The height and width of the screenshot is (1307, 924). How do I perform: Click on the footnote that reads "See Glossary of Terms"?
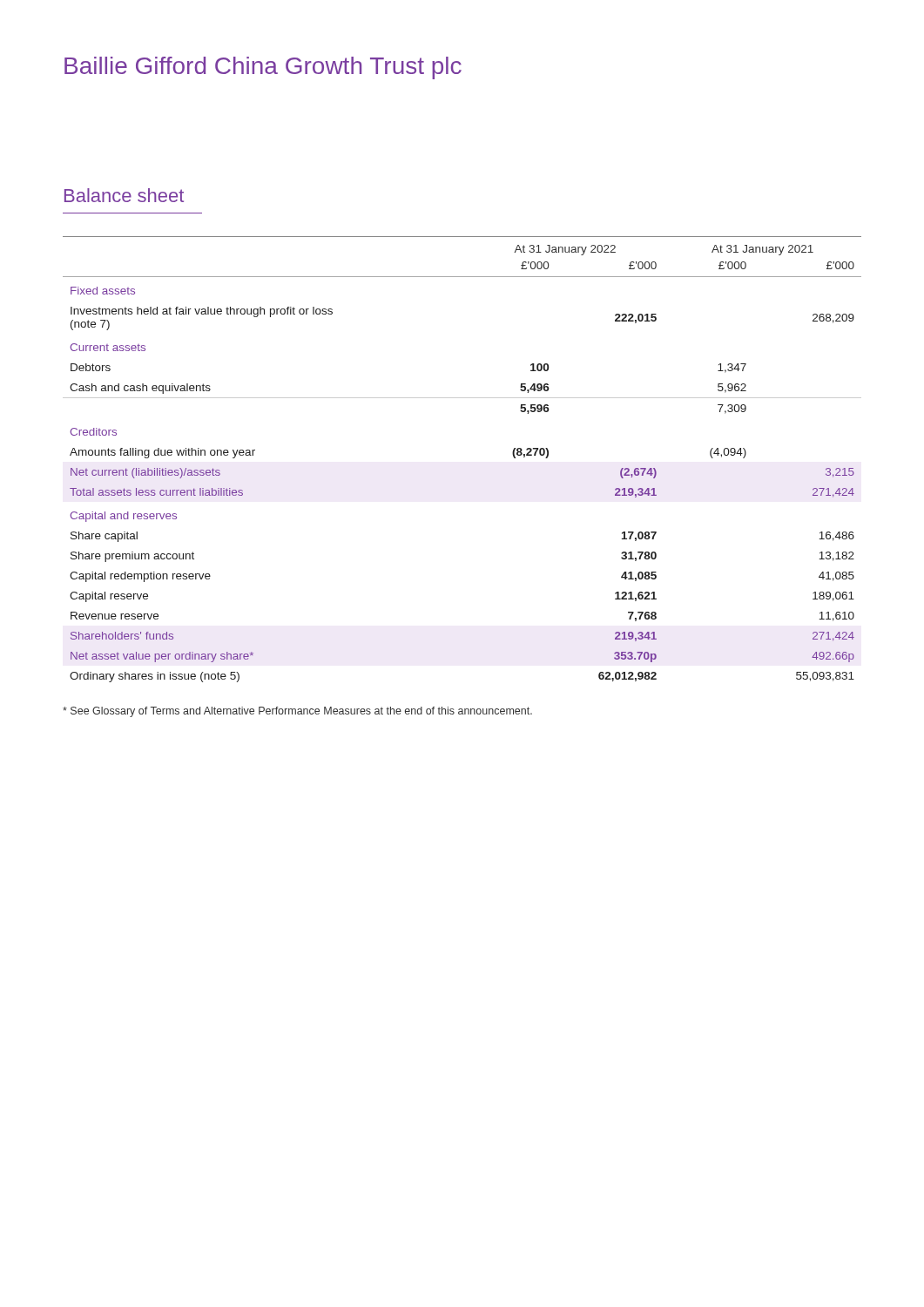pos(298,711)
